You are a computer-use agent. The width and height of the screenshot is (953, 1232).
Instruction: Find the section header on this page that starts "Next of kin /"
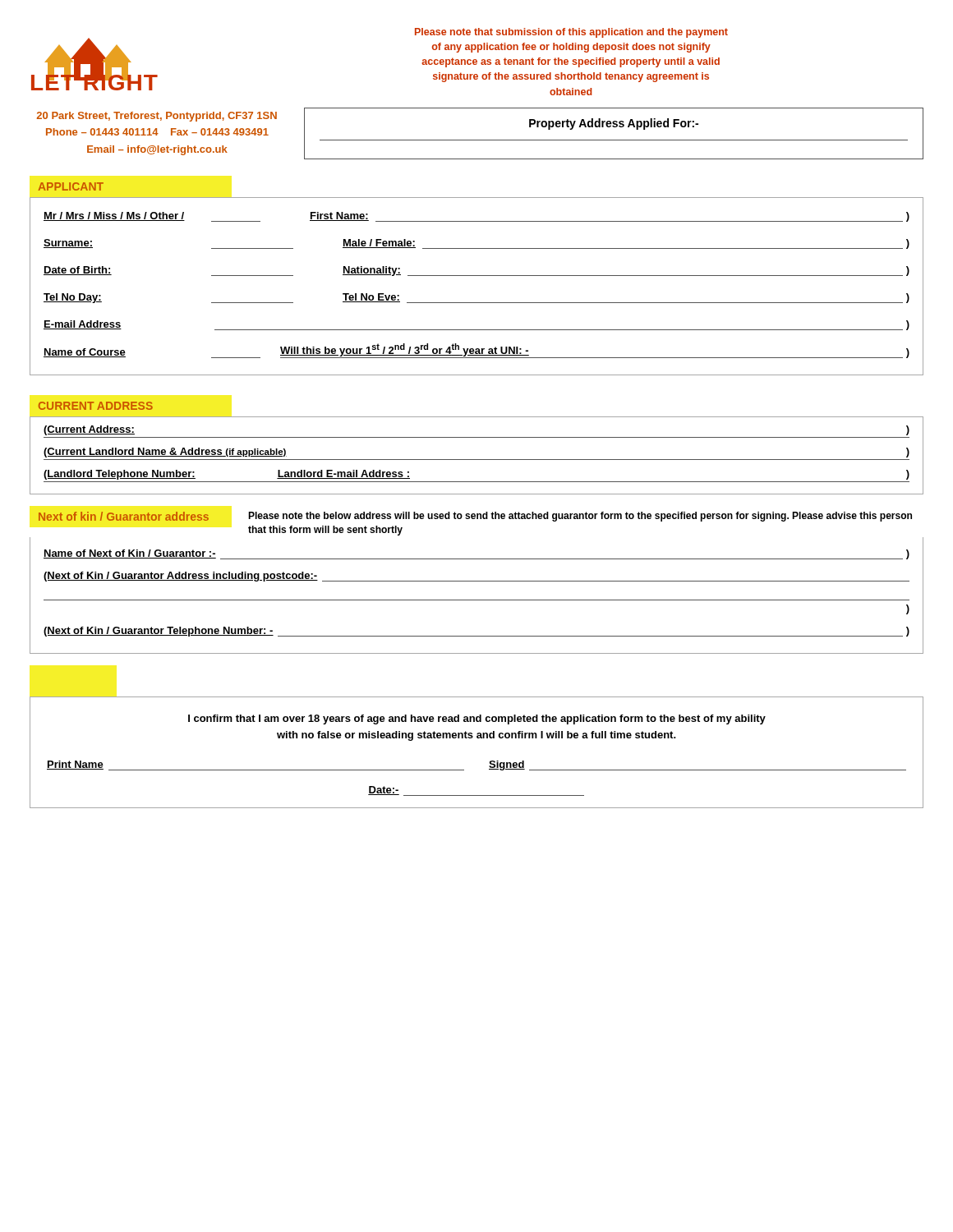123,517
